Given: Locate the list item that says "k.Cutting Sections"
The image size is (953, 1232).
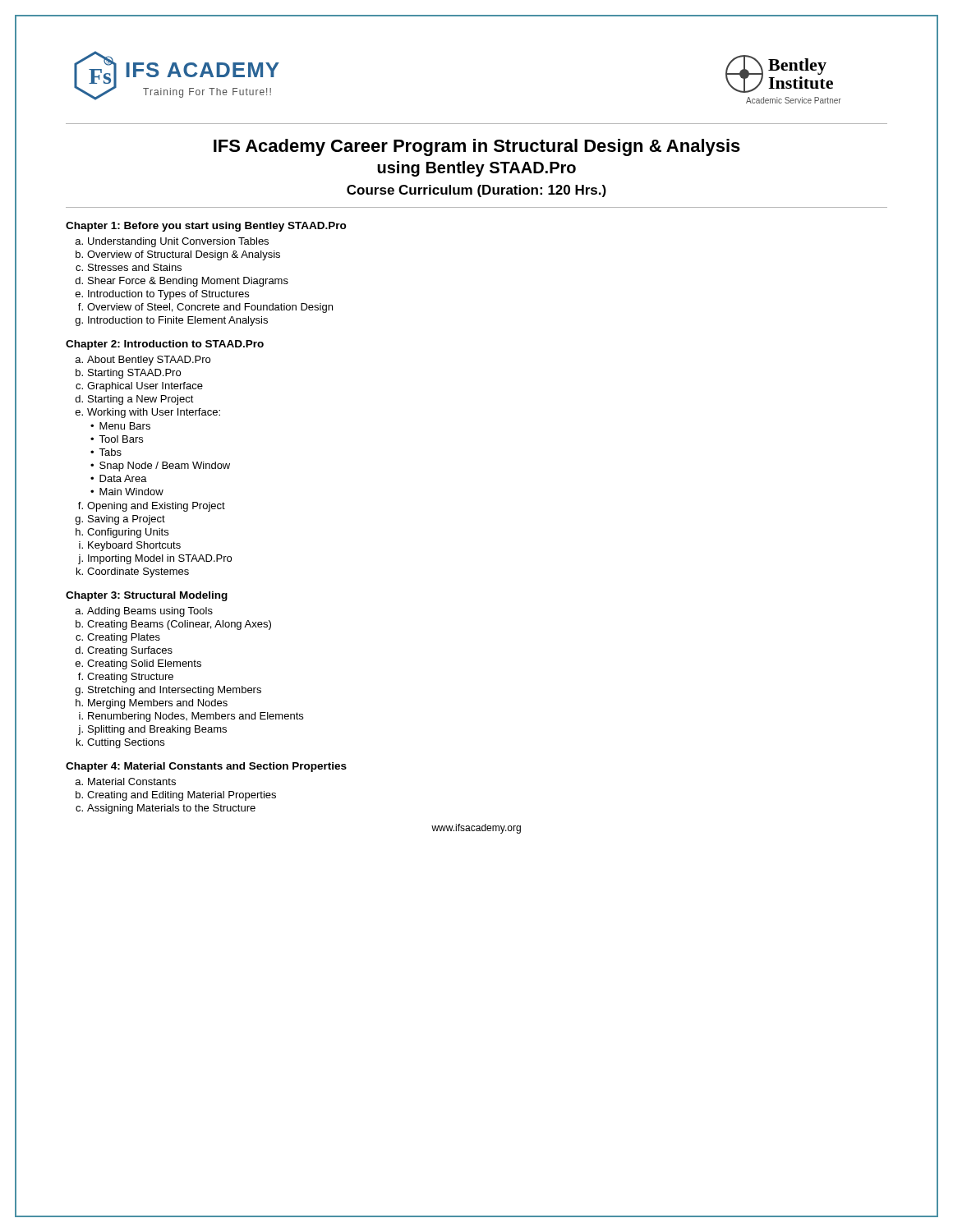Looking at the screenshot, I should (115, 742).
